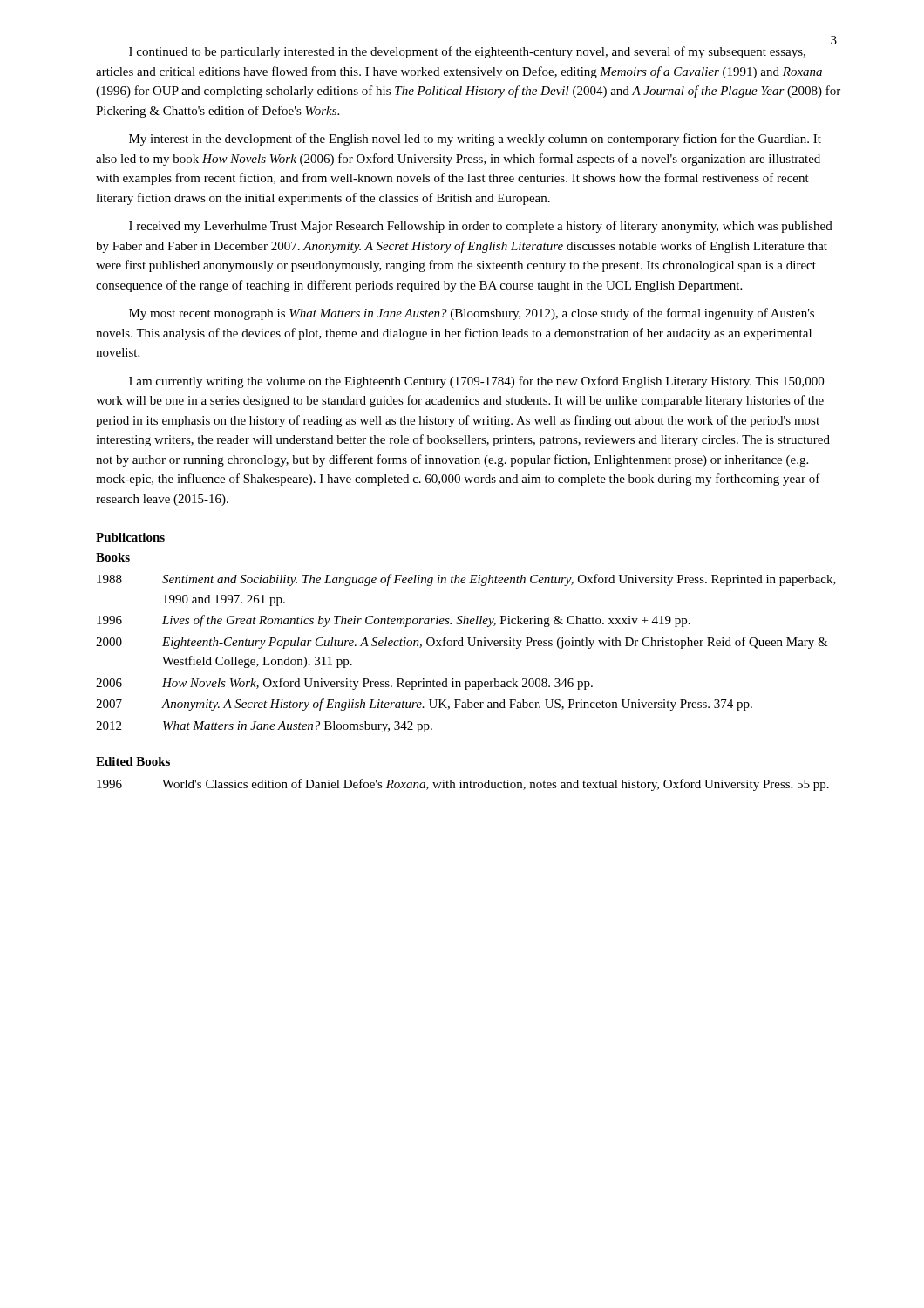Click on the table containing "World's Classics edition"
This screenshot has width=924, height=1308.
pos(469,784)
